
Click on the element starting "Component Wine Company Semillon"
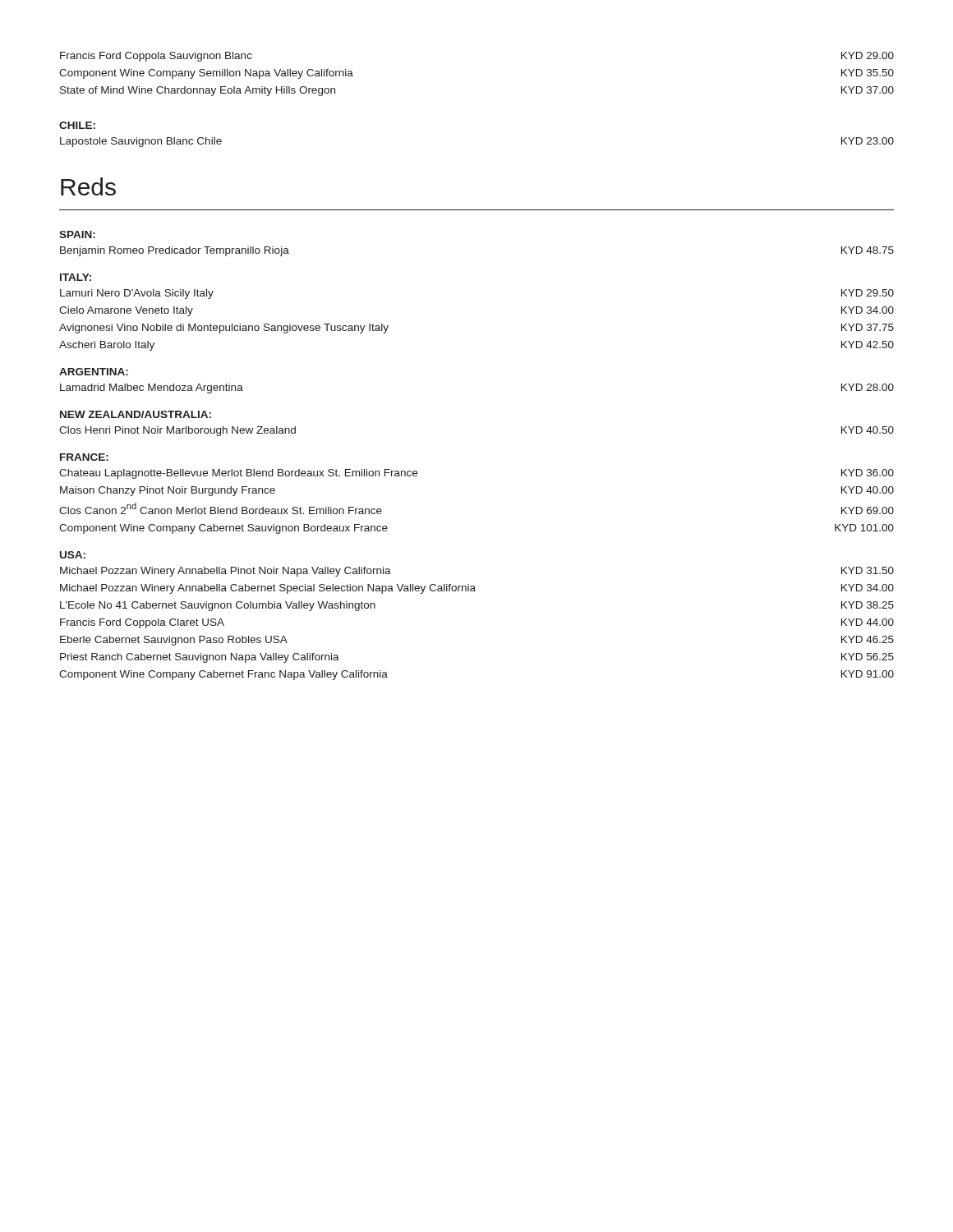pyautogui.click(x=209, y=74)
